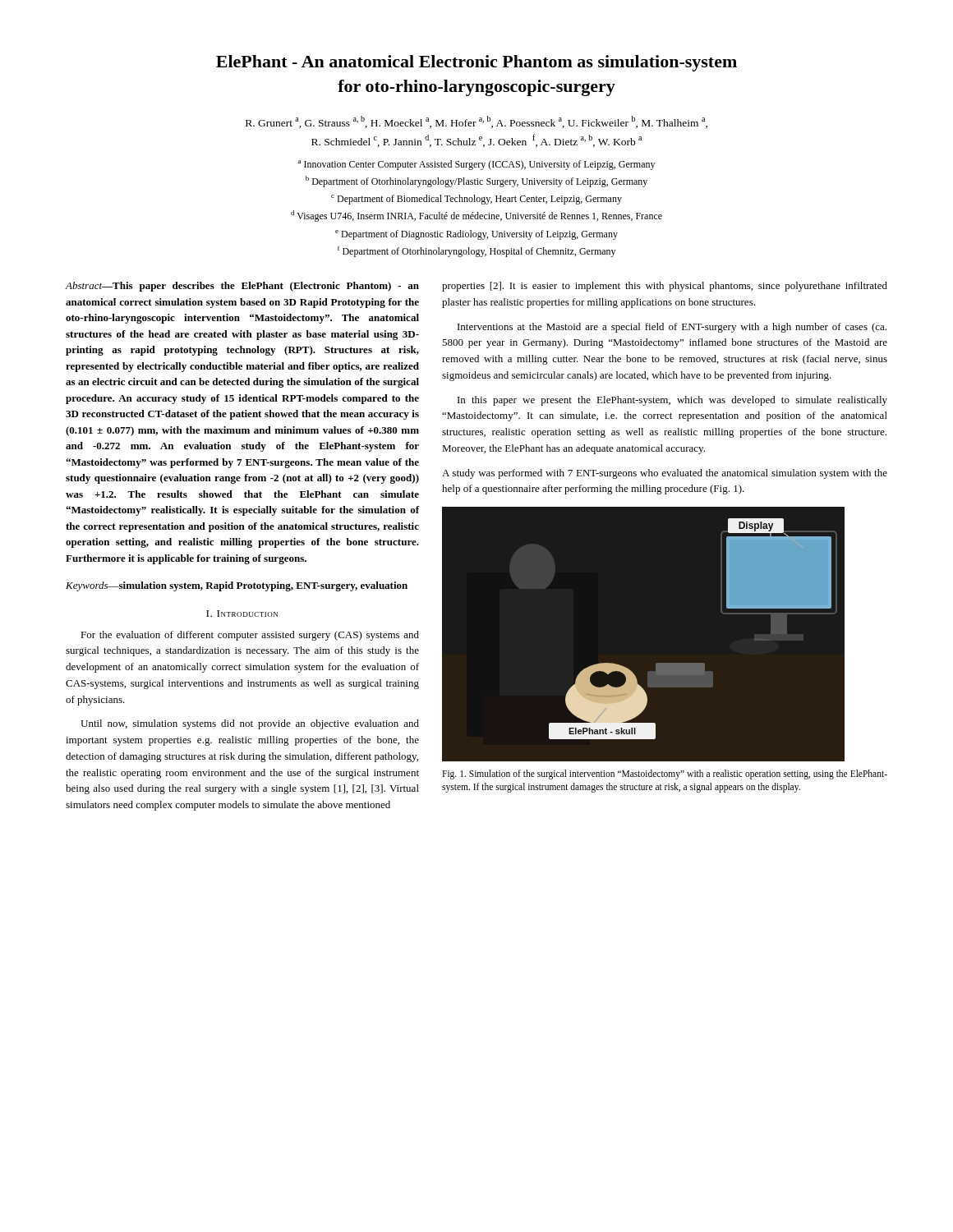This screenshot has height=1232, width=953.
Task: Click on the passage starting "A study was performed with 7 ENT-surgeons"
Action: [665, 480]
